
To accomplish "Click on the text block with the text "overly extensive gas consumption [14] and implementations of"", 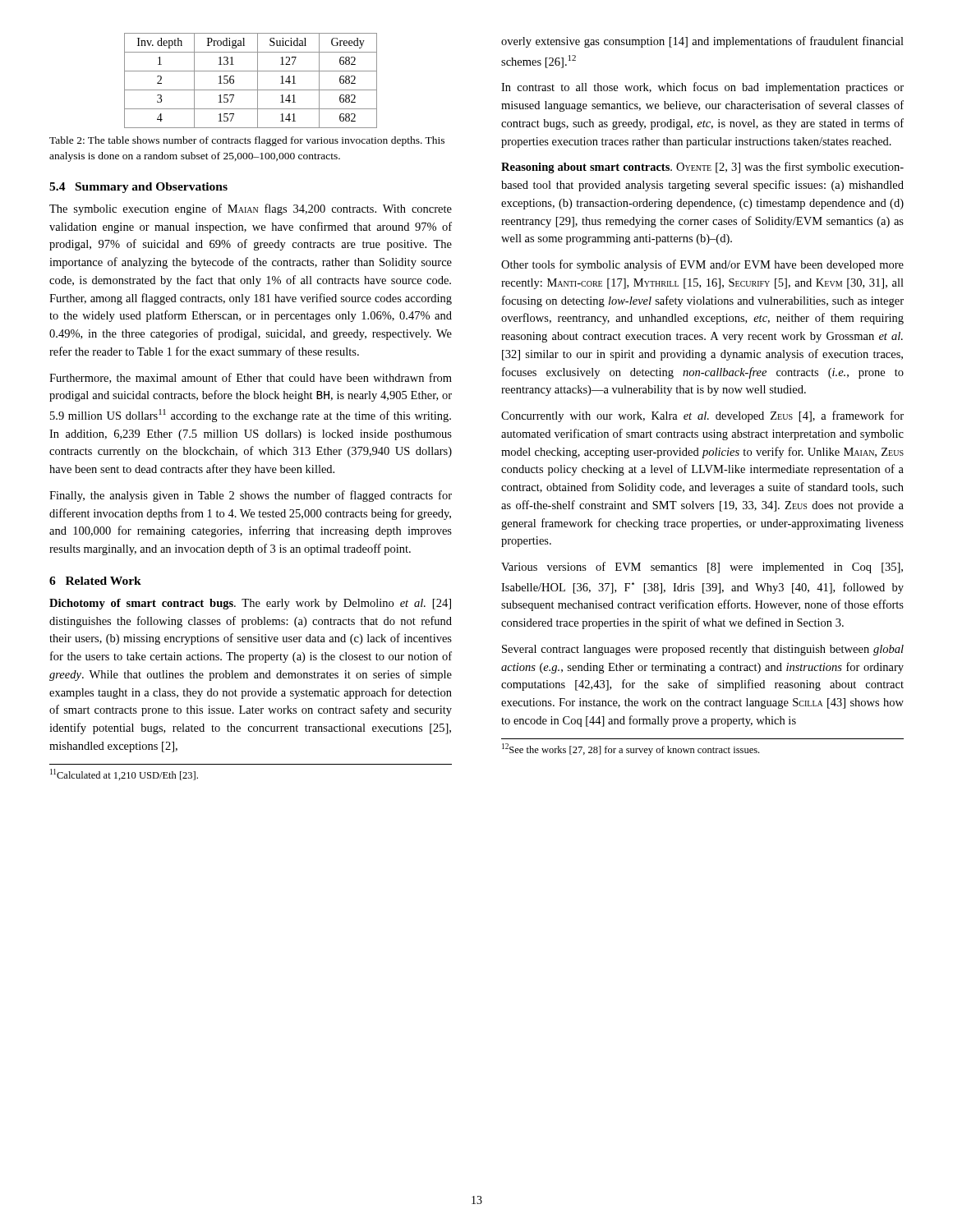I will (702, 52).
